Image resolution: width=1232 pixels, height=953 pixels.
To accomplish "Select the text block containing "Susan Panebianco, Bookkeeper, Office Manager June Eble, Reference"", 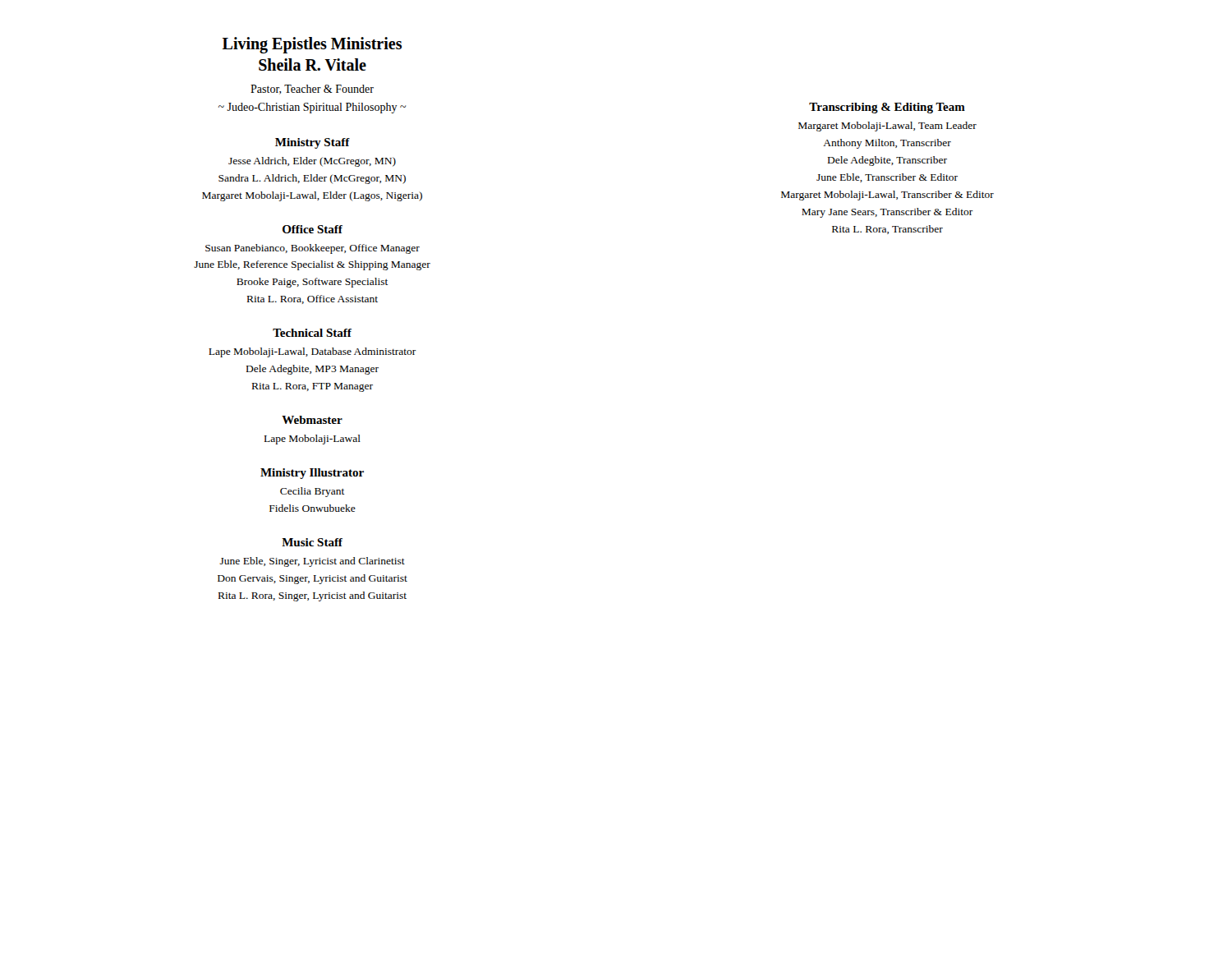I will [x=312, y=273].
